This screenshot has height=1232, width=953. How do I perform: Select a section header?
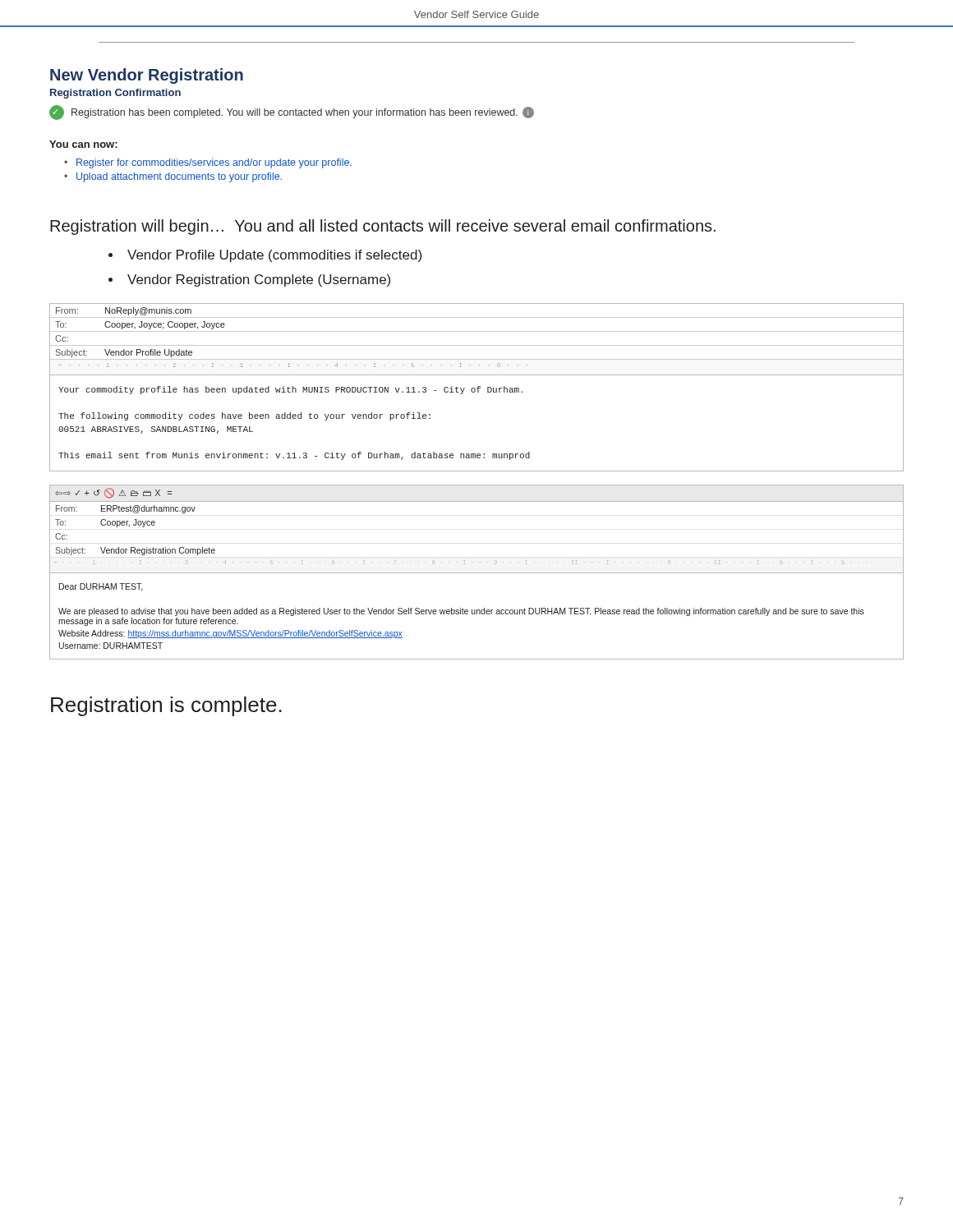coord(115,92)
